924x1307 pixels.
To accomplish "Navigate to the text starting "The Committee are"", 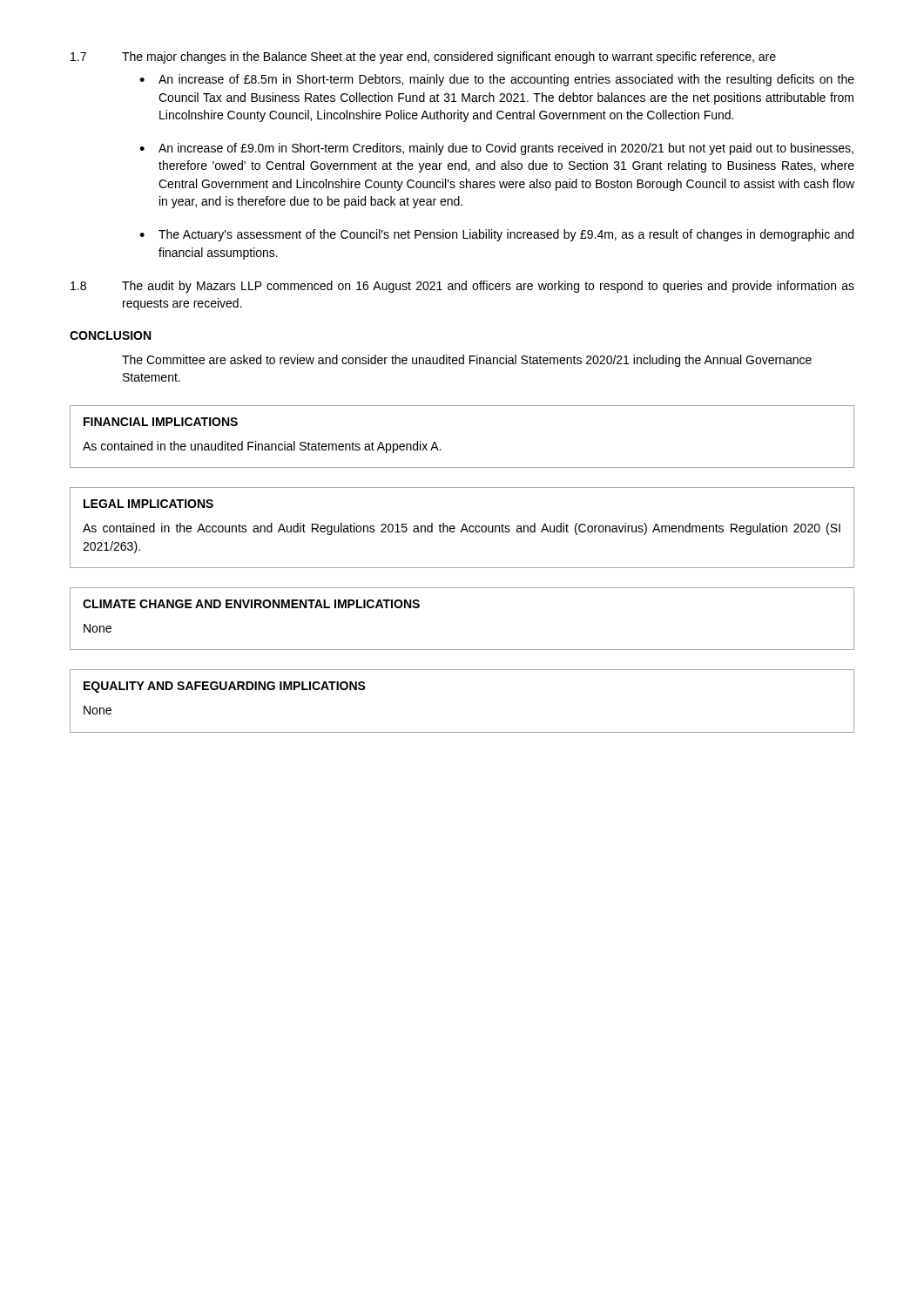I will coord(467,368).
